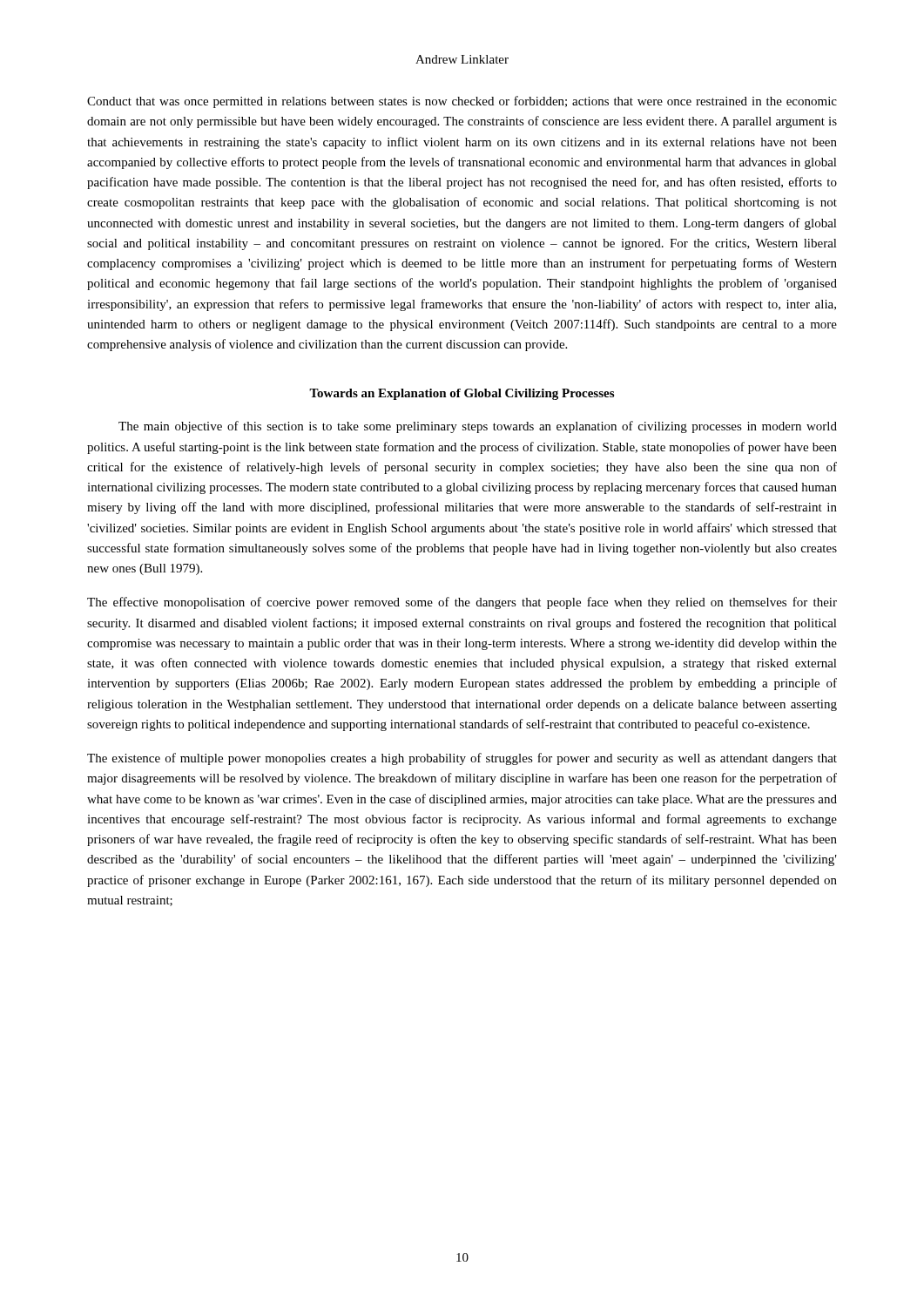Find the text block that says "The effective monopolisation of coercive"

click(x=462, y=663)
